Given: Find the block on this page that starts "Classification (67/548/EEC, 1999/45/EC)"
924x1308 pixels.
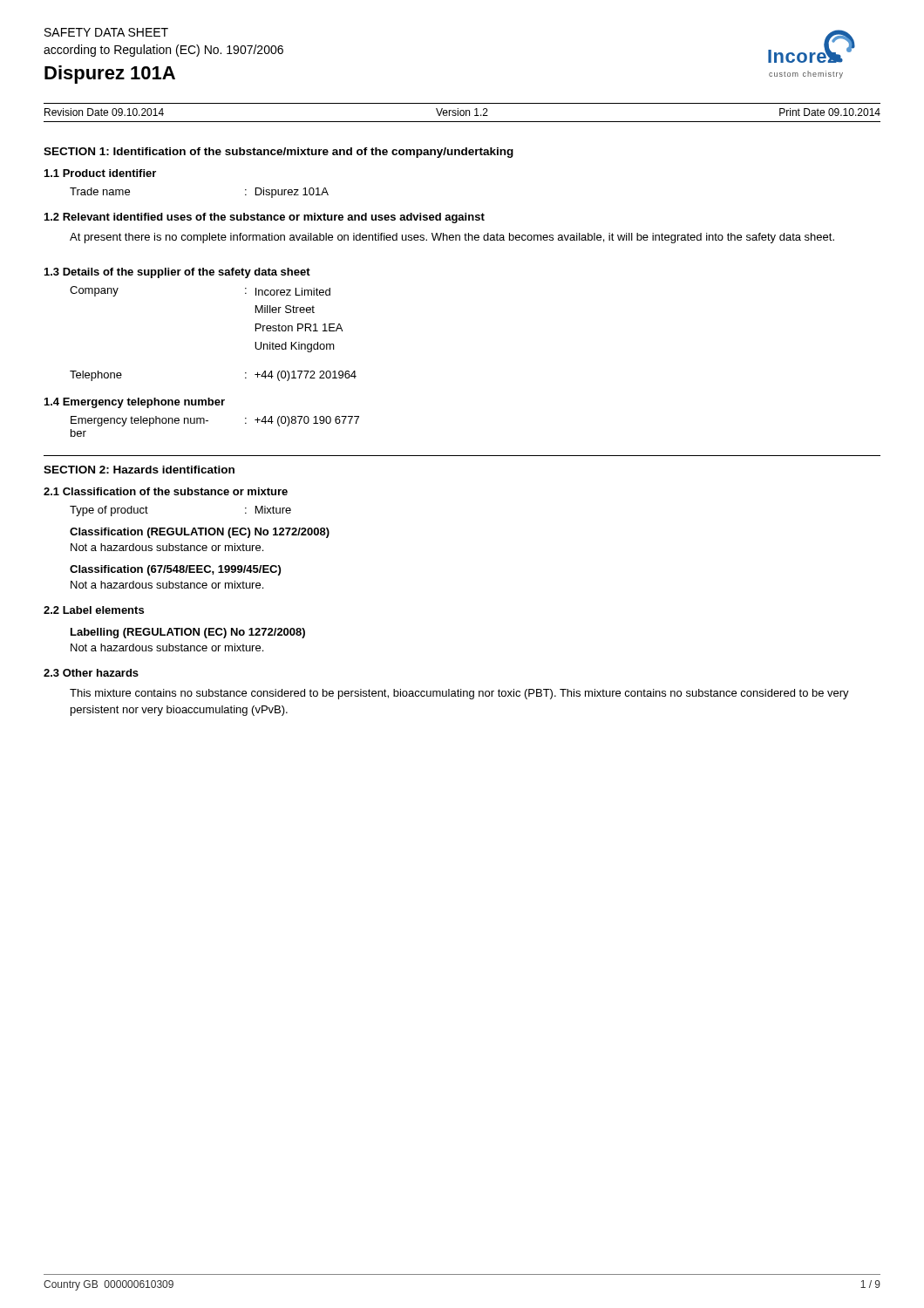Looking at the screenshot, I should [175, 570].
